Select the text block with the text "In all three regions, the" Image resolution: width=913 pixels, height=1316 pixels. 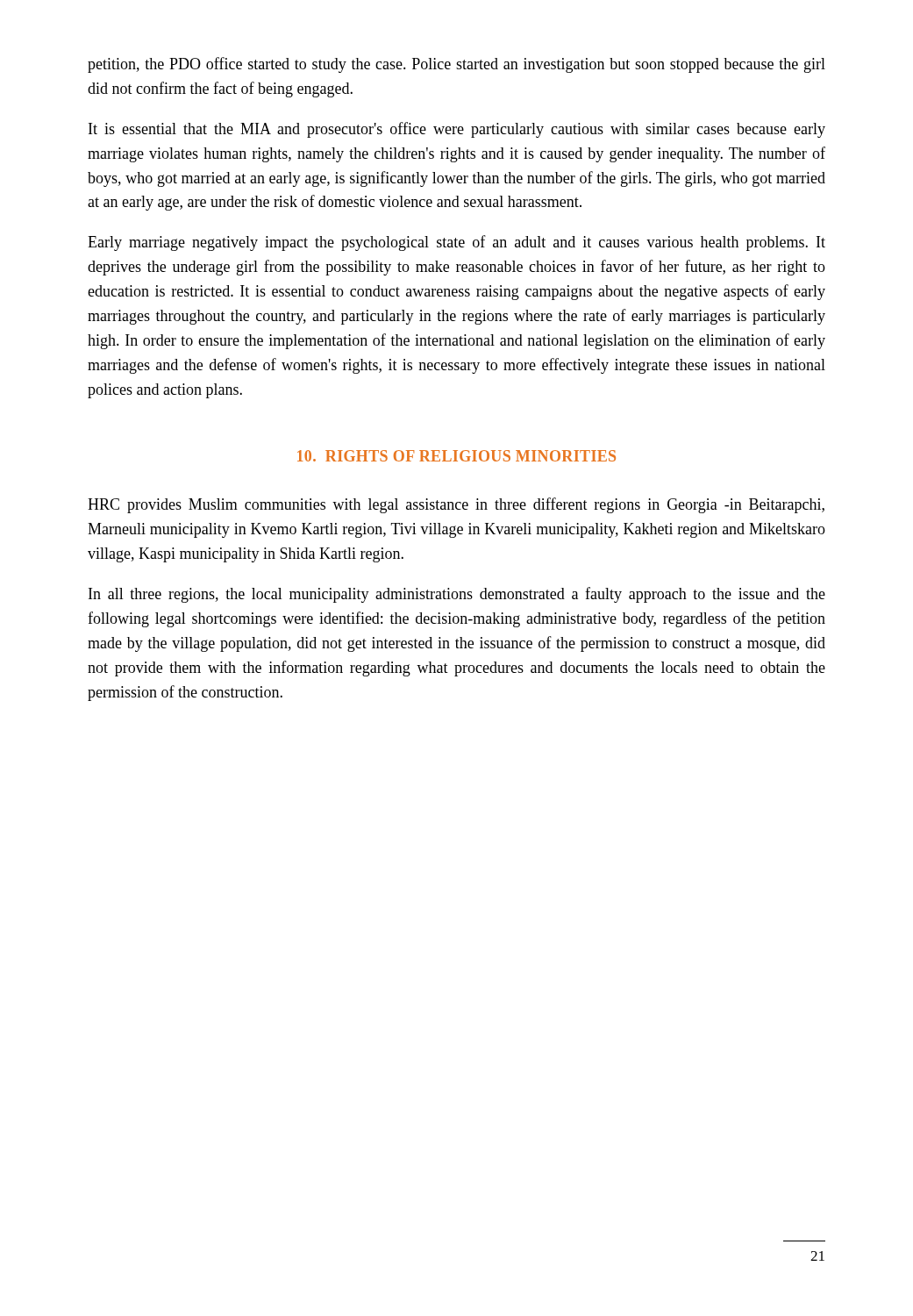click(x=456, y=644)
